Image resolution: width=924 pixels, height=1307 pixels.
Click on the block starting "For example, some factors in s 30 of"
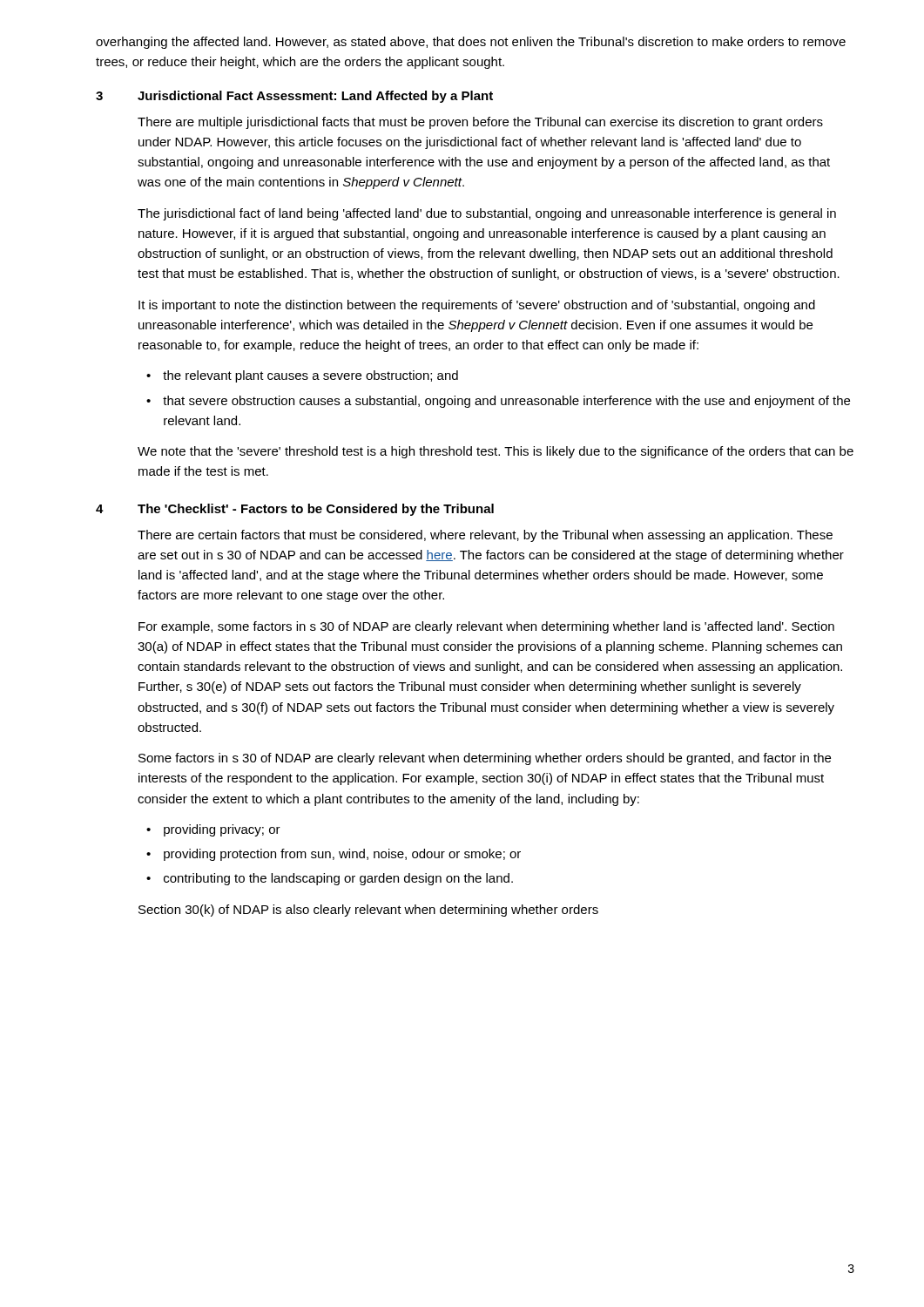[x=491, y=676]
